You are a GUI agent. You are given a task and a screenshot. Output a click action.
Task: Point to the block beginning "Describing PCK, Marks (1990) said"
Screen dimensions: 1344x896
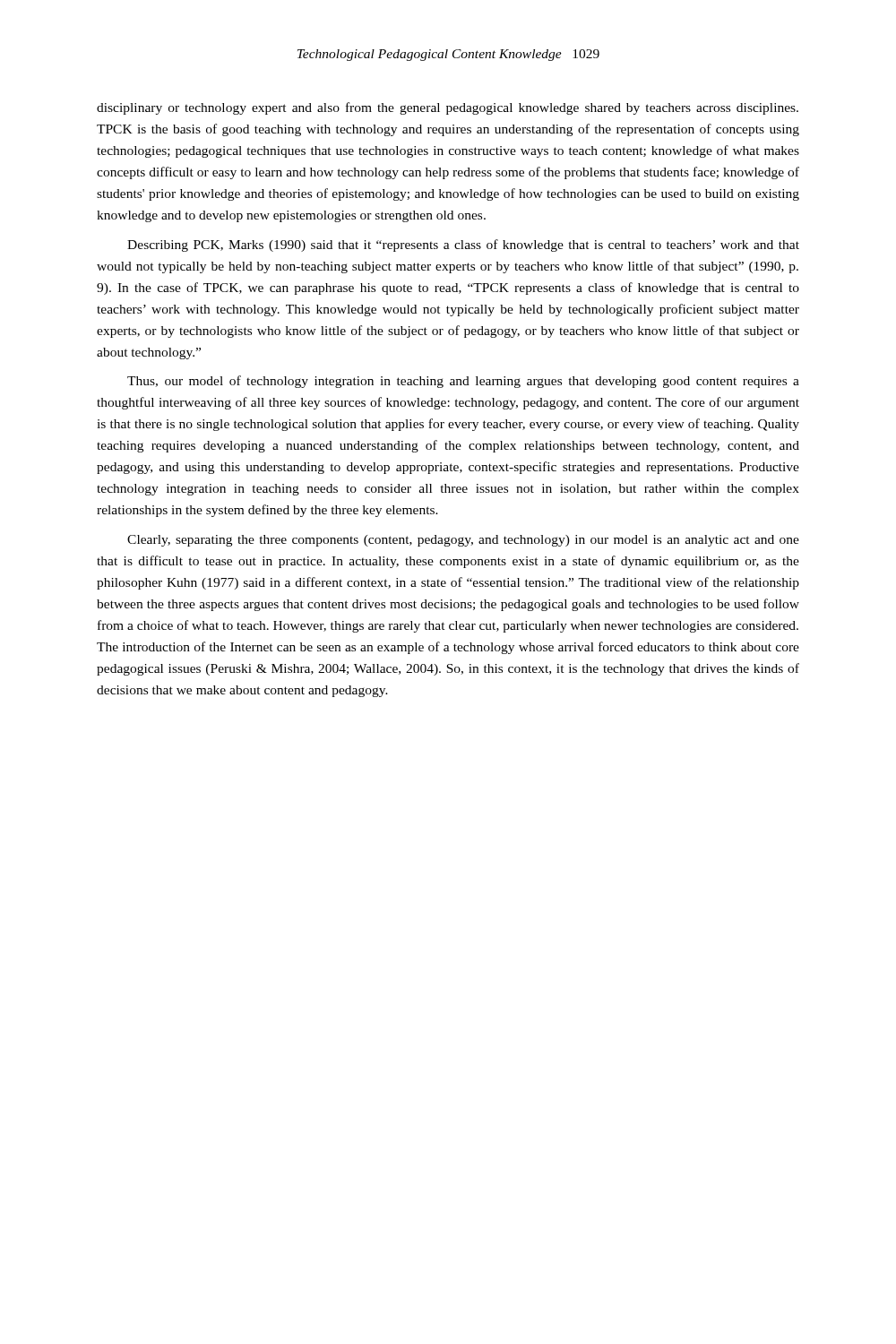point(448,298)
